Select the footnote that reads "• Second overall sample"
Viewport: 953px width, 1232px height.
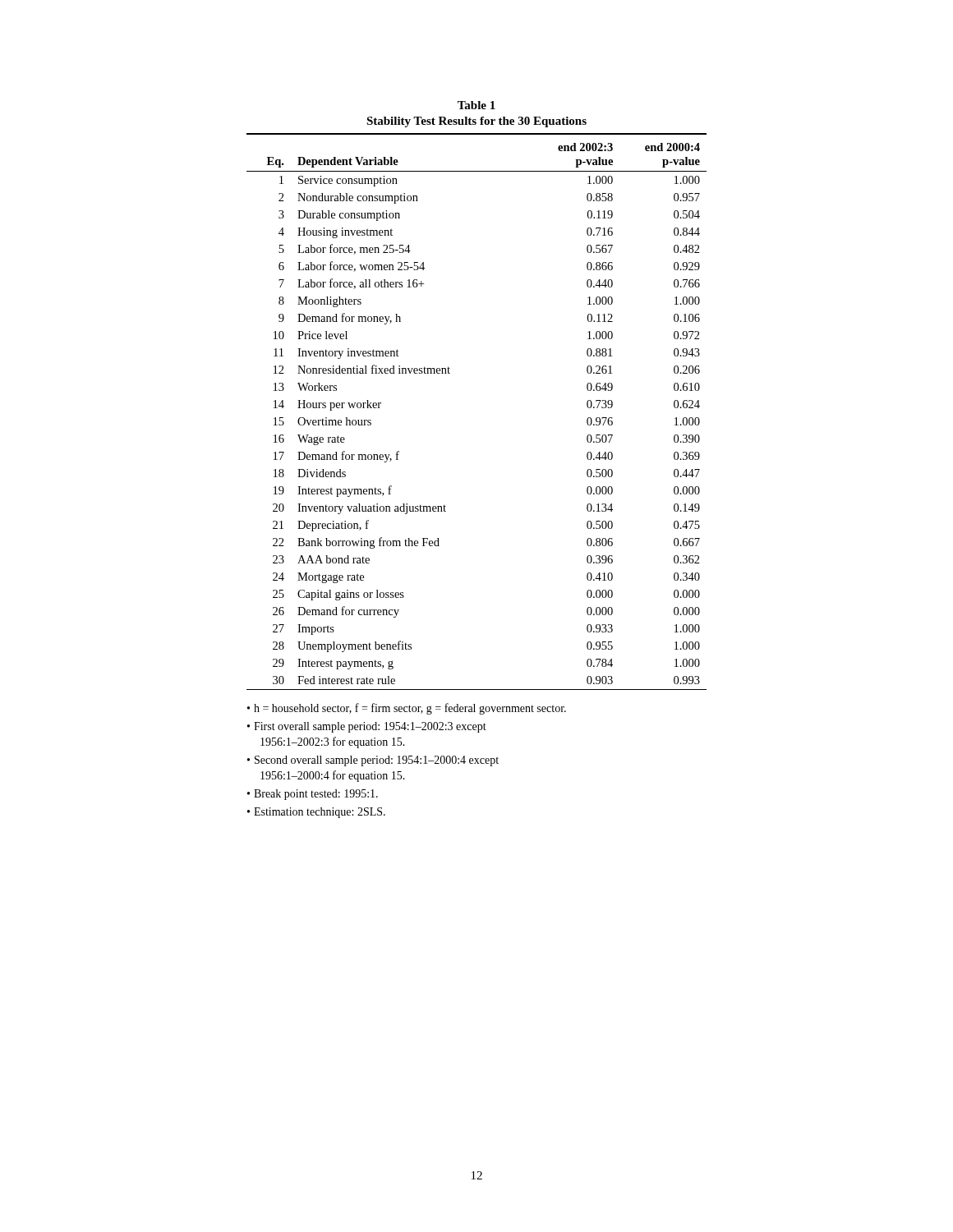(373, 768)
